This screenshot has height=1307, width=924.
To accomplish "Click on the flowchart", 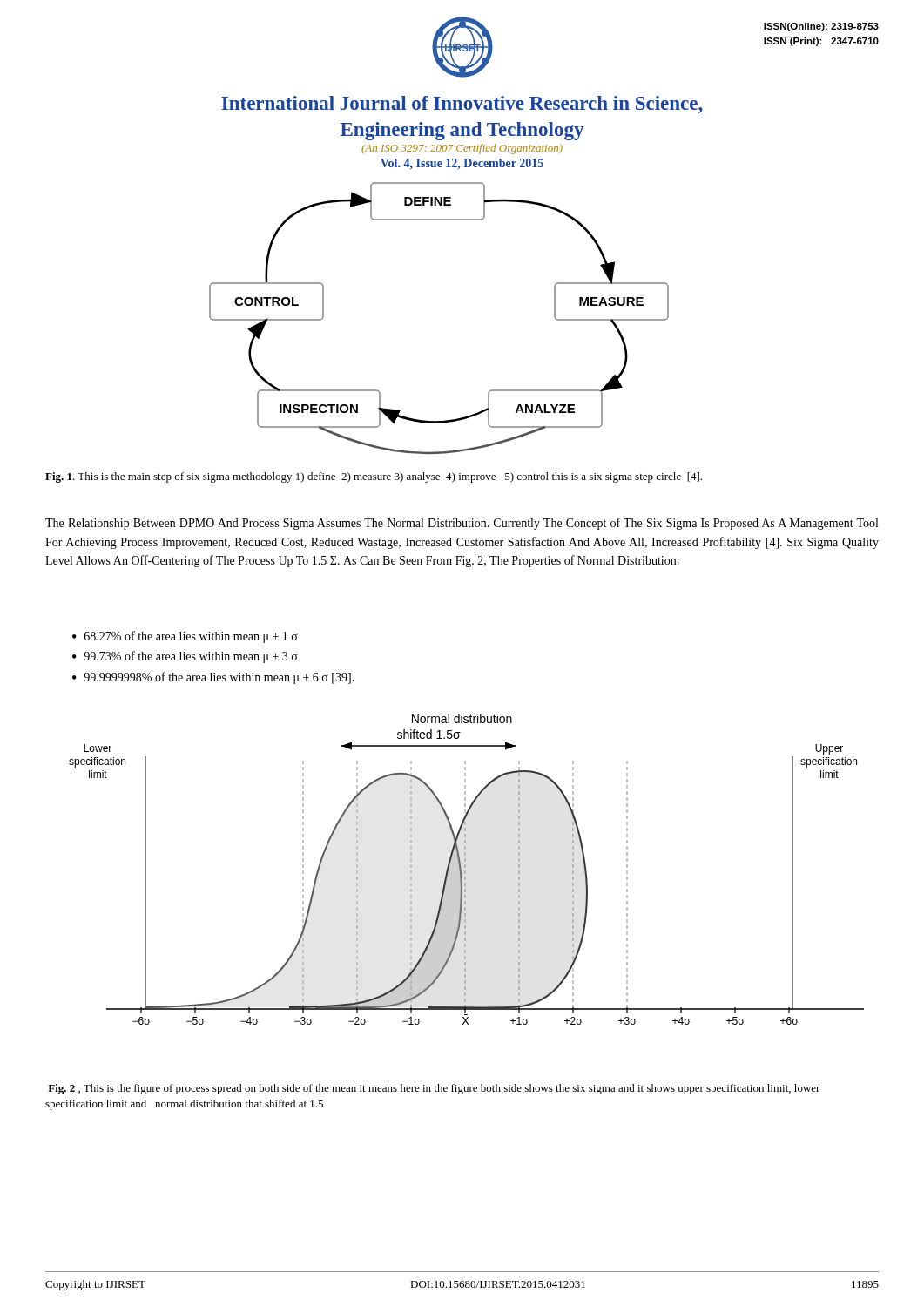I will 462,318.
